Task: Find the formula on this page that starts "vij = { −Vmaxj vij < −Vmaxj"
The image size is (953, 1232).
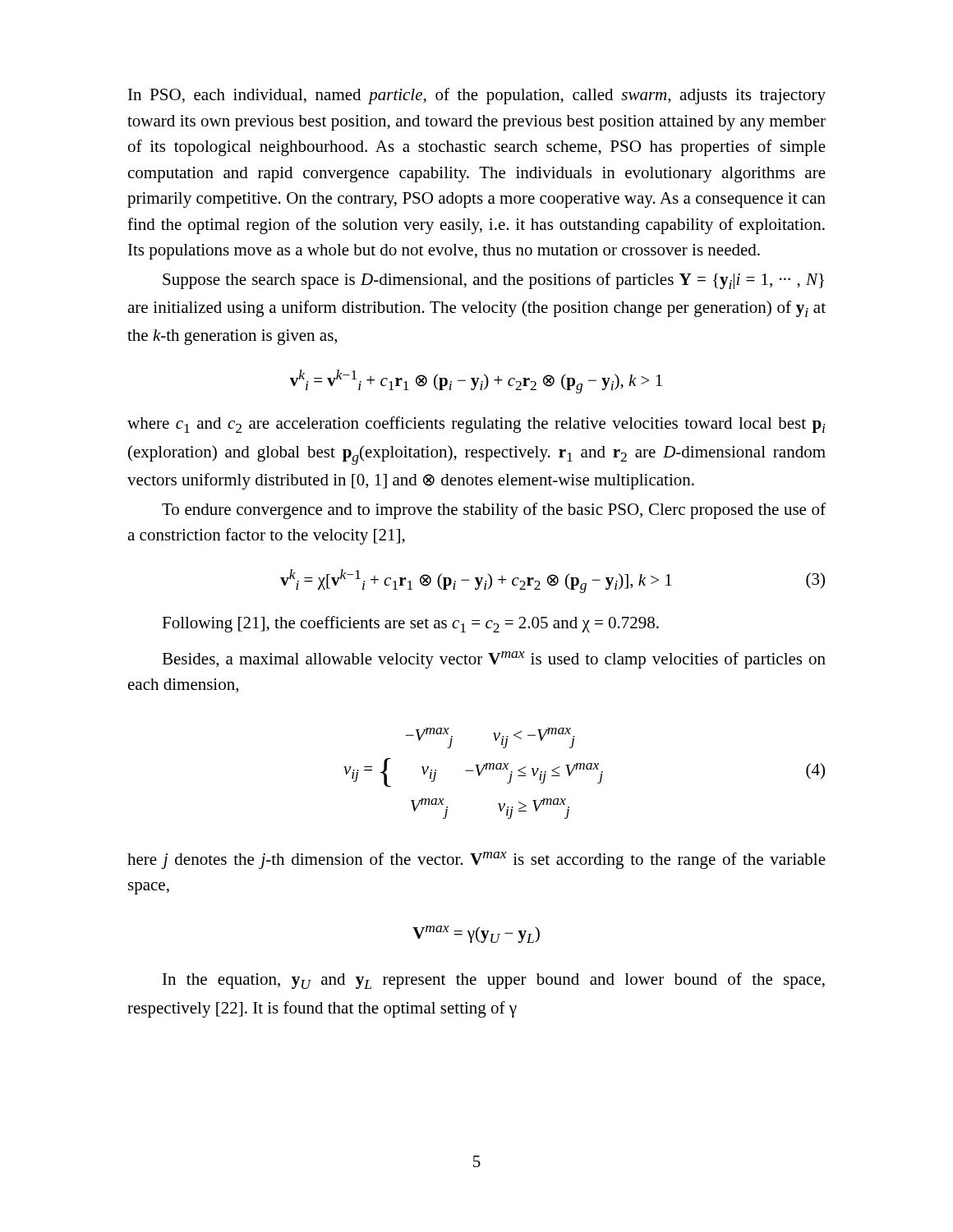Action: point(476,770)
